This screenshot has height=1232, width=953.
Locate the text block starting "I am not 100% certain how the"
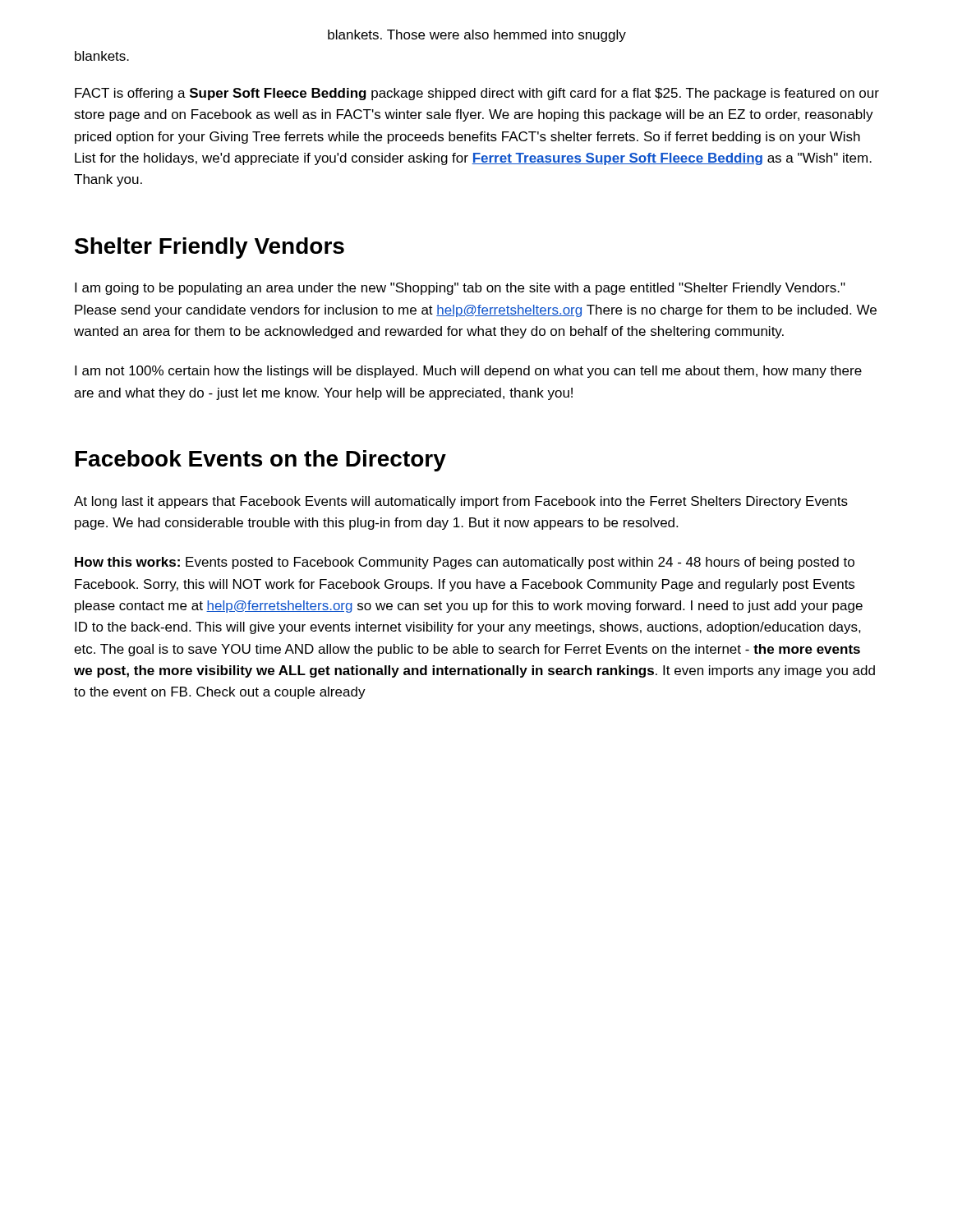click(x=468, y=382)
